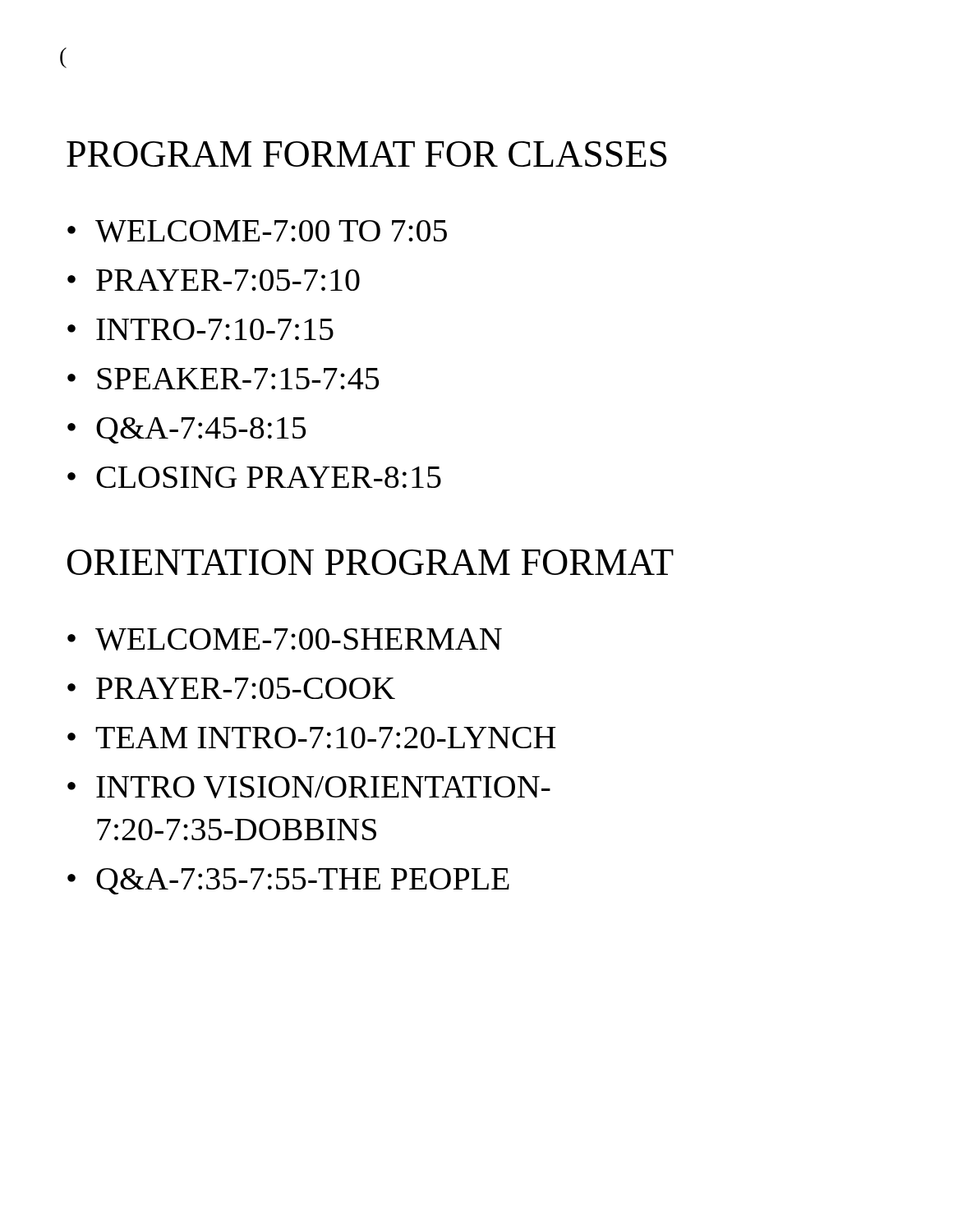The width and height of the screenshot is (953, 1232).
Task: Click where it says "•WELCOME-7:00 TO 7:05"
Action: 257,231
